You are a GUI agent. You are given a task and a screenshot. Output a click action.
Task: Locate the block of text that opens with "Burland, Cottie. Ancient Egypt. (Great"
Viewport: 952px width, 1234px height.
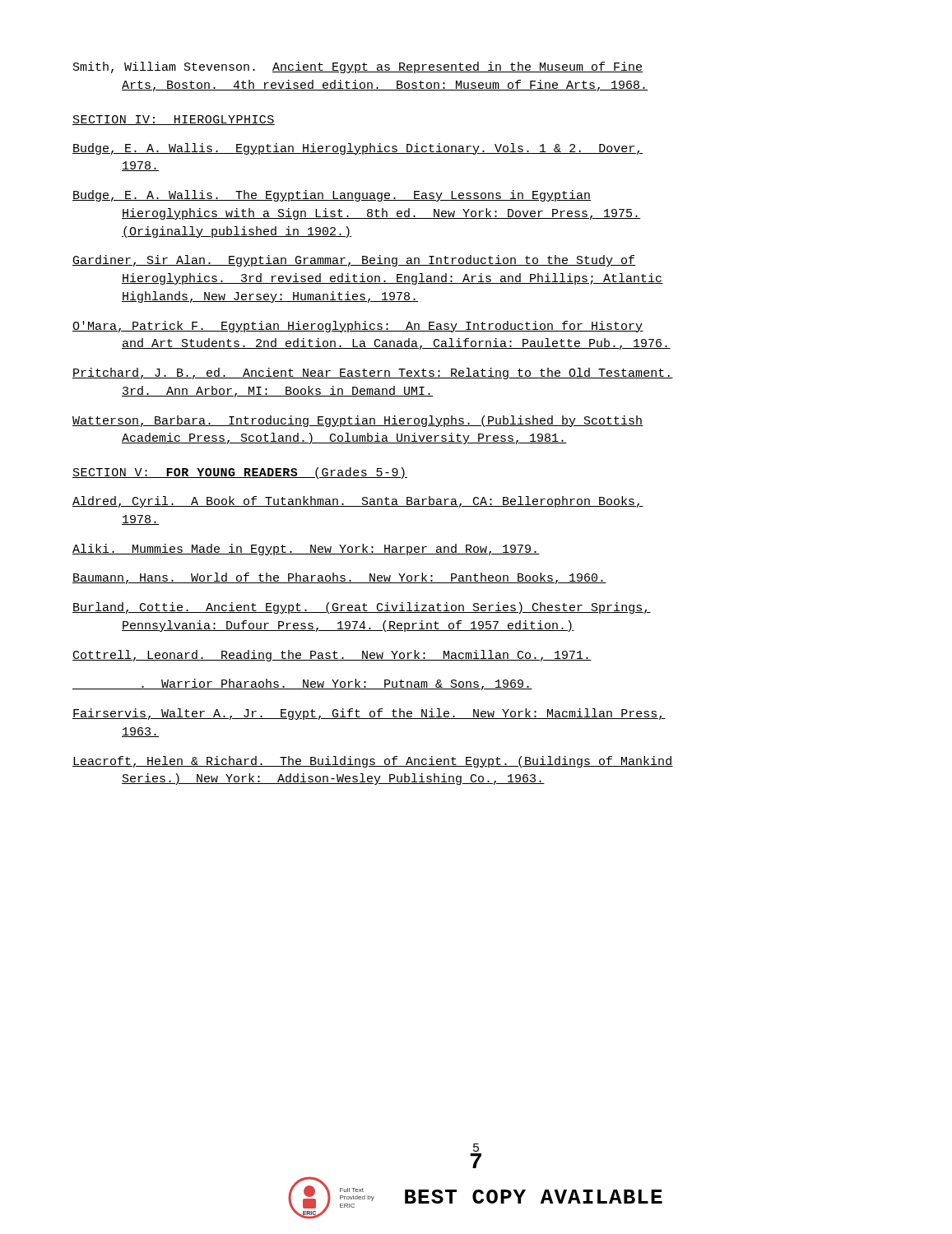click(x=479, y=618)
